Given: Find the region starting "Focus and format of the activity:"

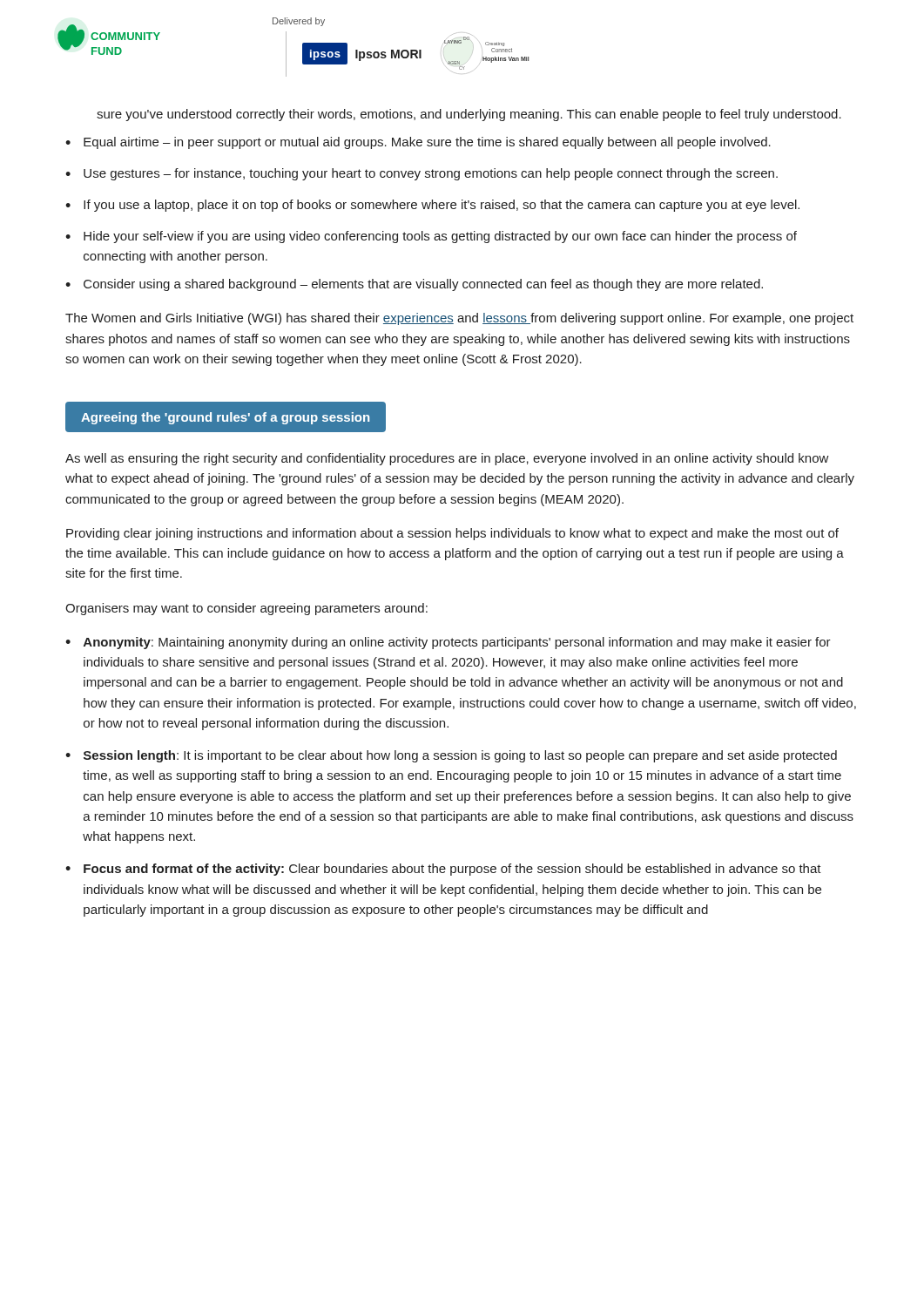Looking at the screenshot, I should coord(471,889).
